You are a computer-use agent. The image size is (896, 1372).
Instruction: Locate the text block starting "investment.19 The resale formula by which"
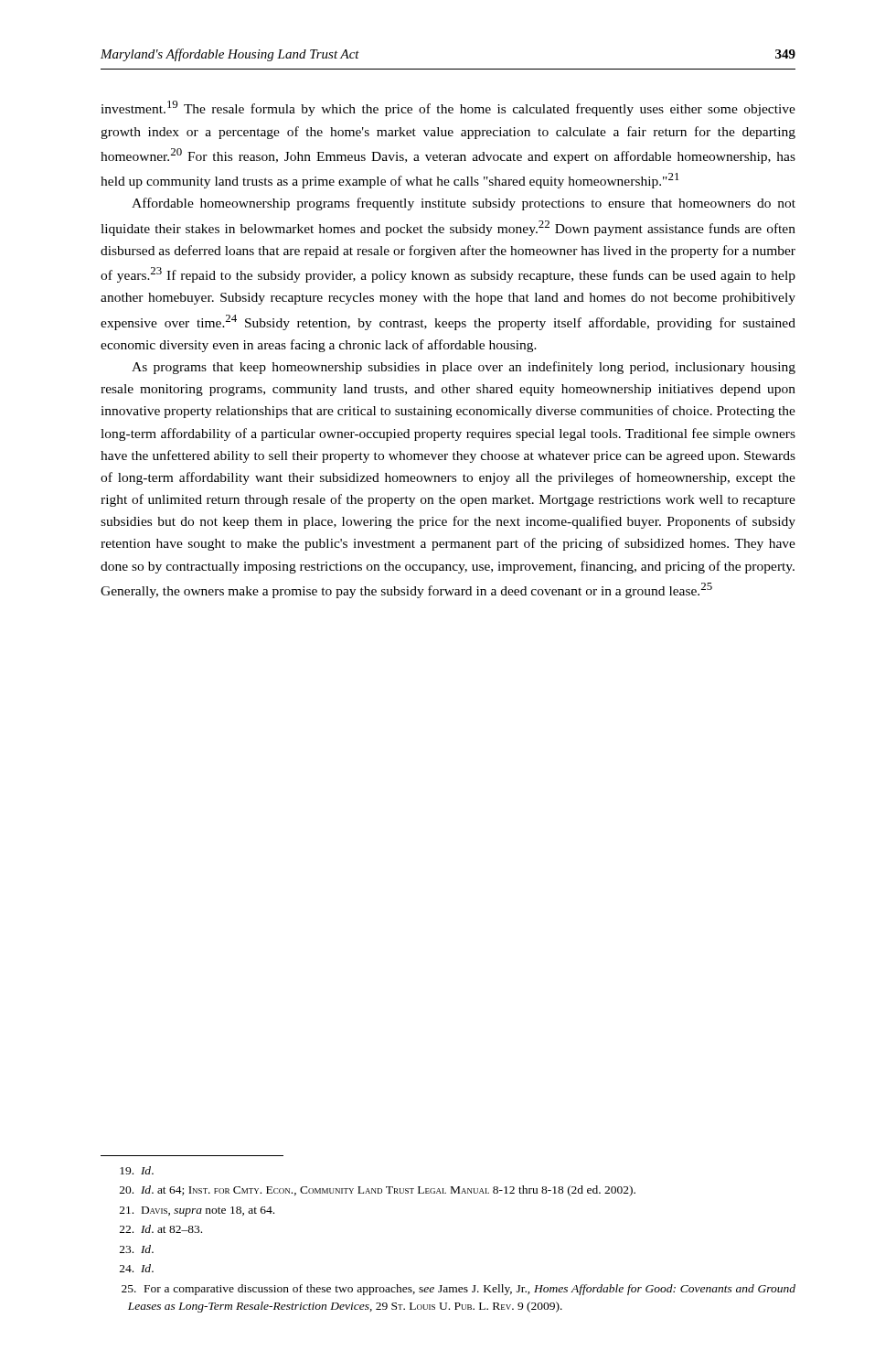[x=448, y=349]
